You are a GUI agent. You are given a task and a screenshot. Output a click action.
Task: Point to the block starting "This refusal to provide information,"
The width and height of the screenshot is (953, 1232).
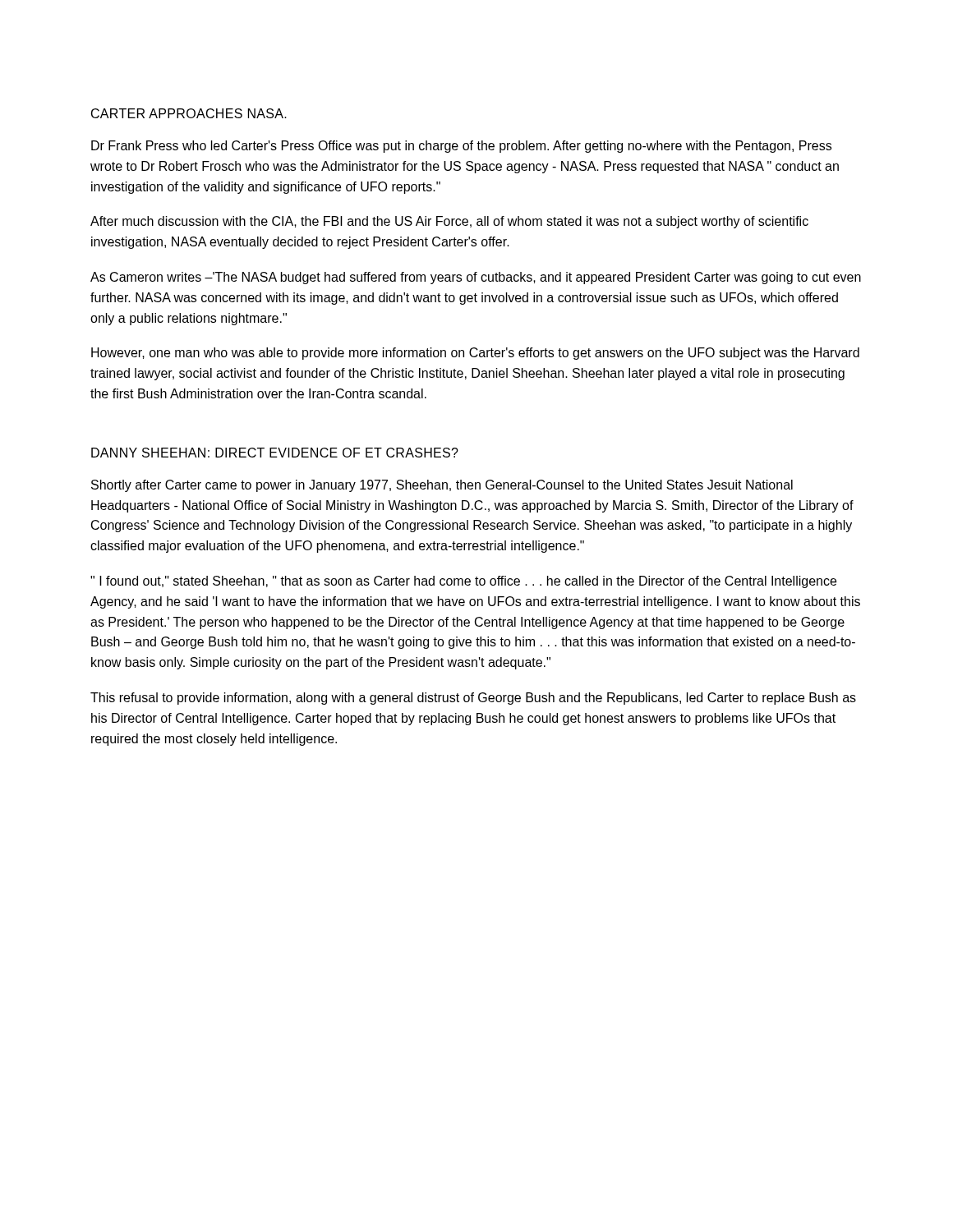pos(473,718)
